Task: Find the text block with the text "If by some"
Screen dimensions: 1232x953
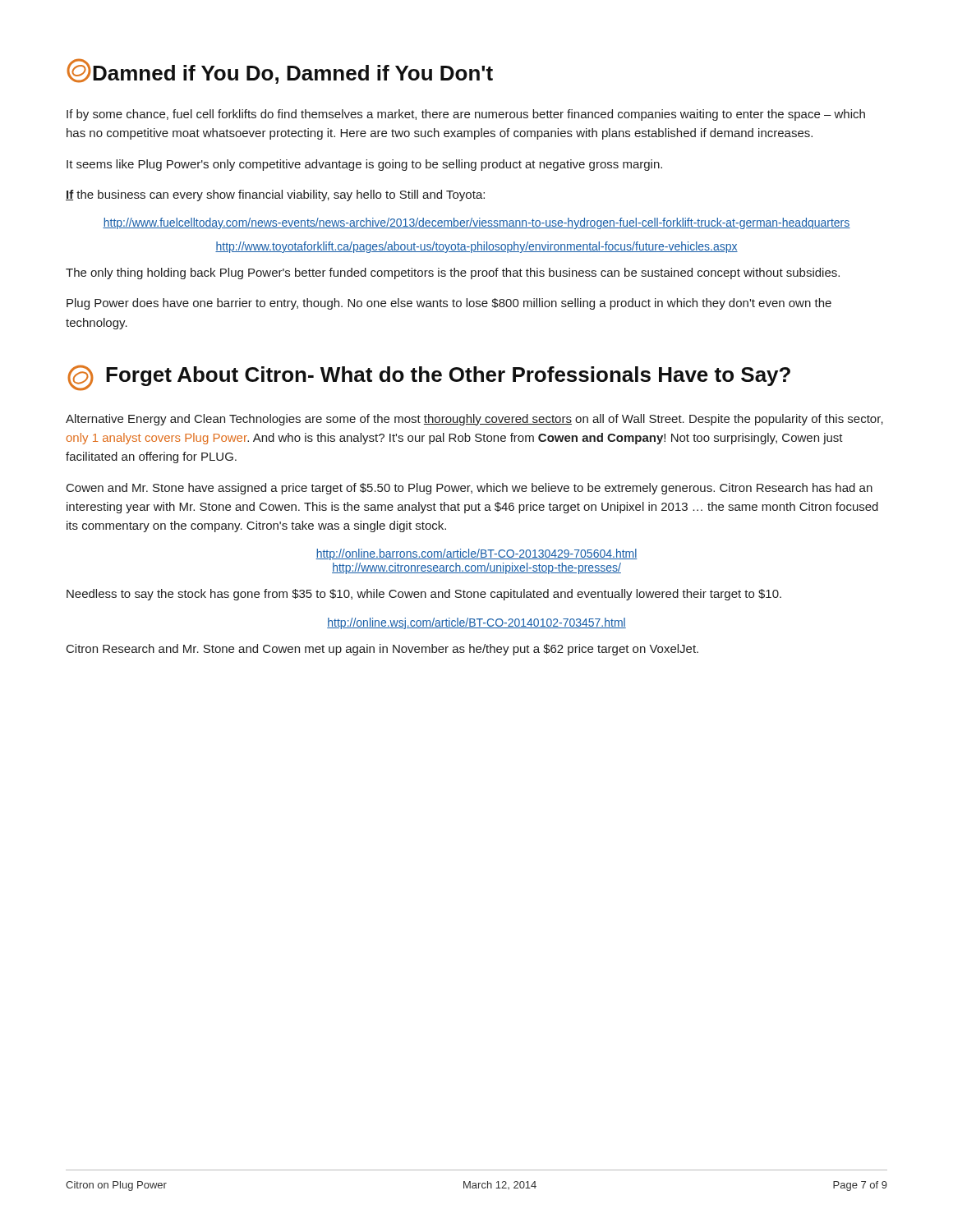Action: [466, 123]
